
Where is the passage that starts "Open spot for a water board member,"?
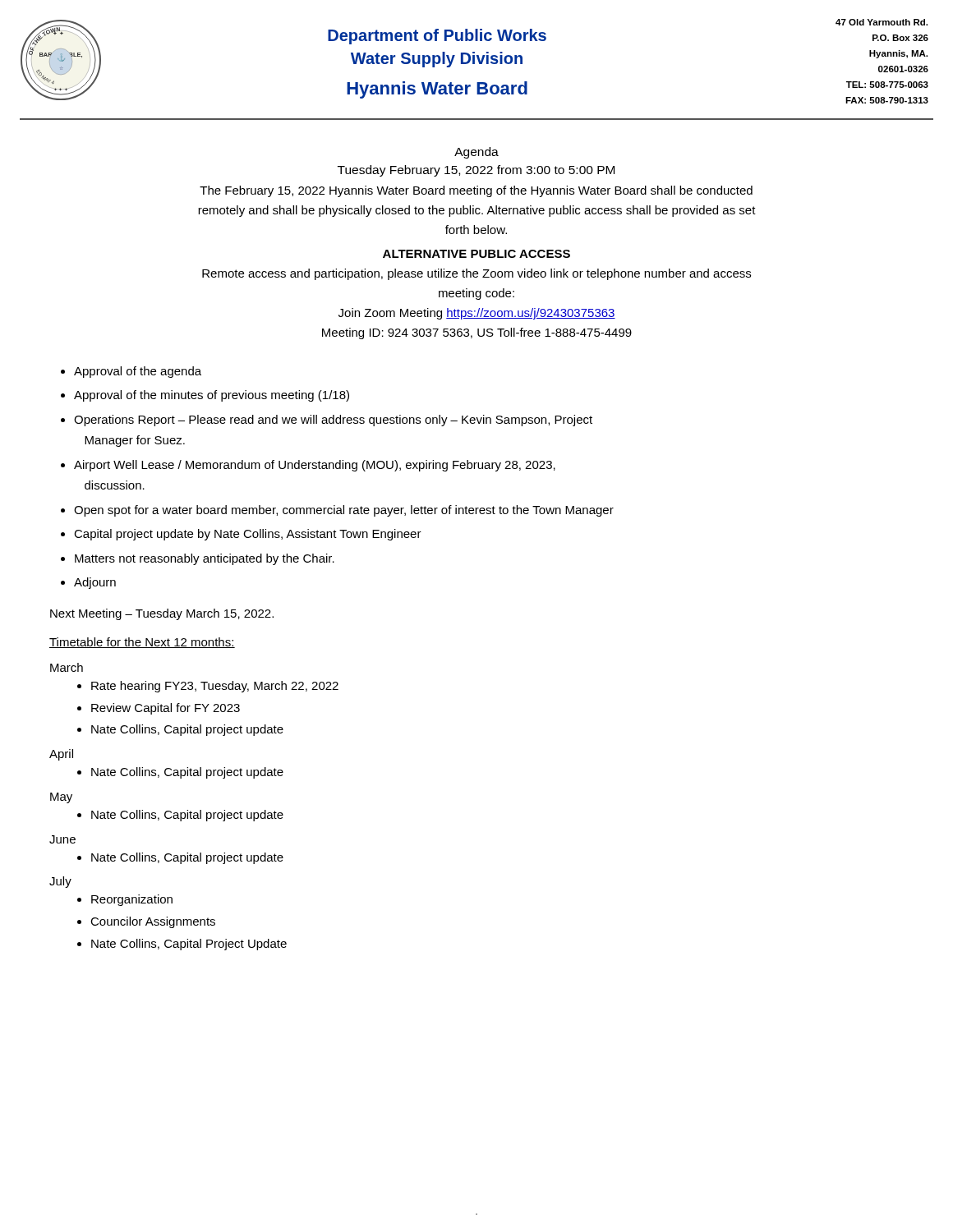pos(344,509)
